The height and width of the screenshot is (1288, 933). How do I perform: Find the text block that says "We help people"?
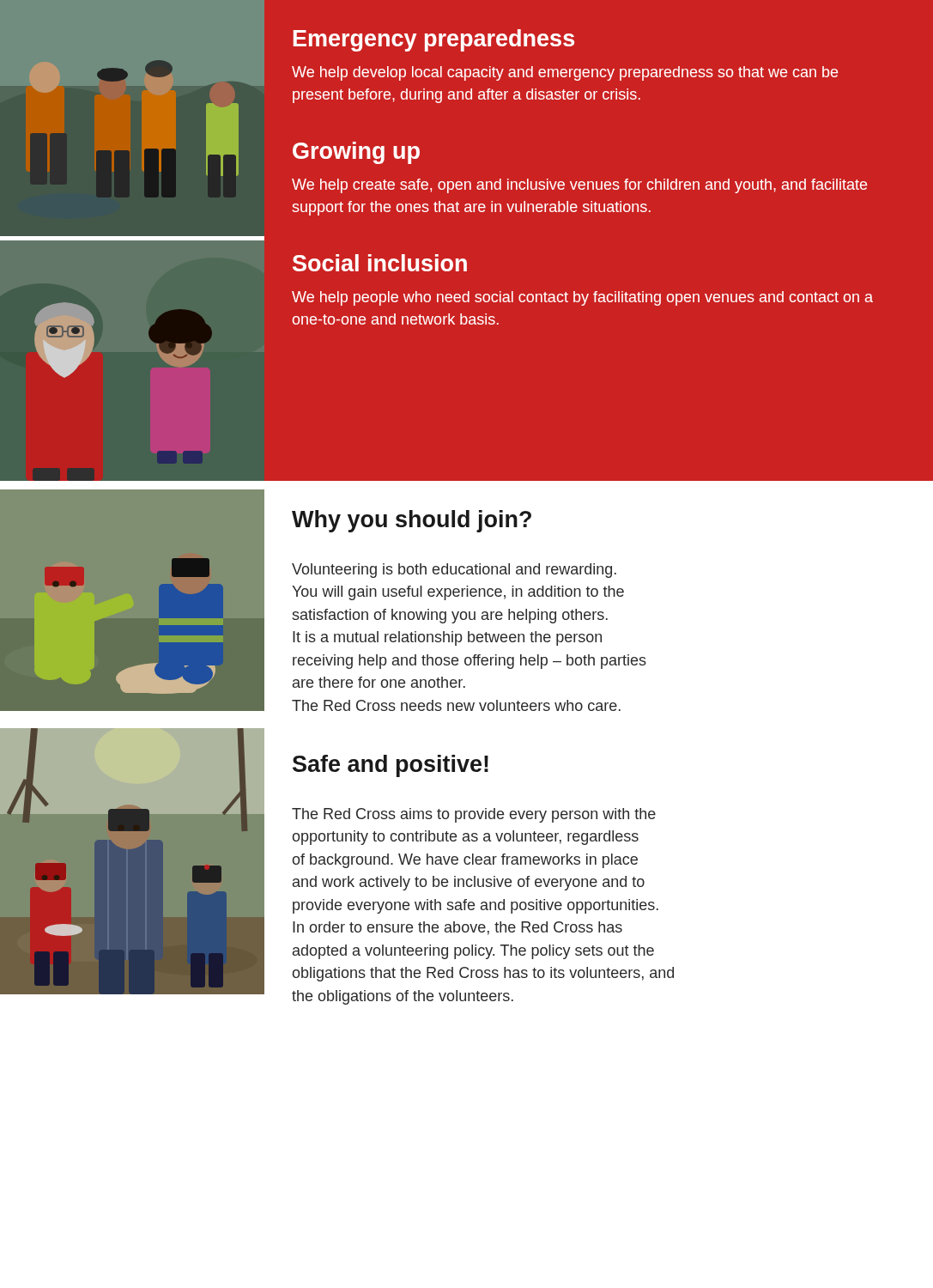coord(582,309)
